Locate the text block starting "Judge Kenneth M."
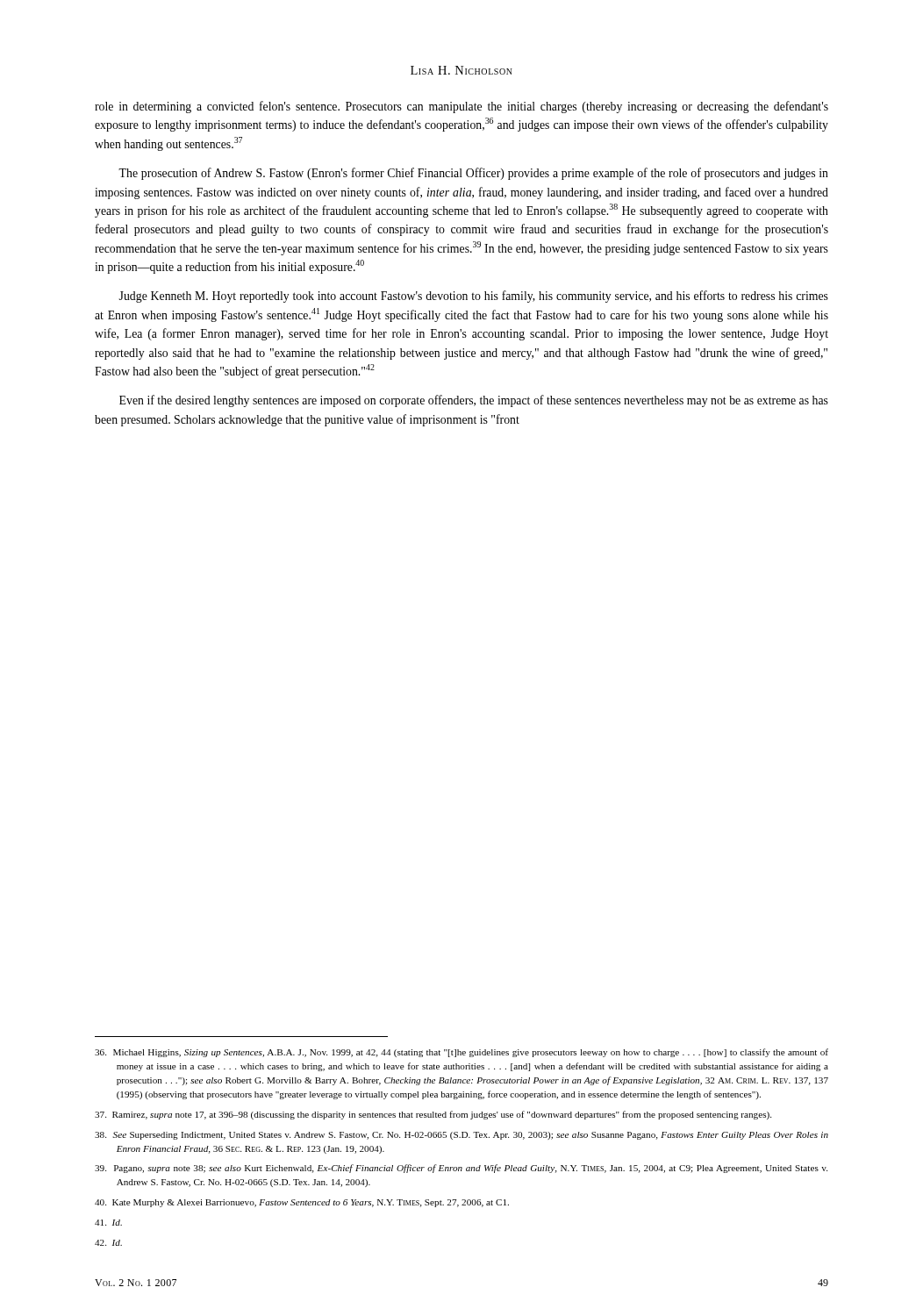The height and width of the screenshot is (1316, 923). click(462, 334)
